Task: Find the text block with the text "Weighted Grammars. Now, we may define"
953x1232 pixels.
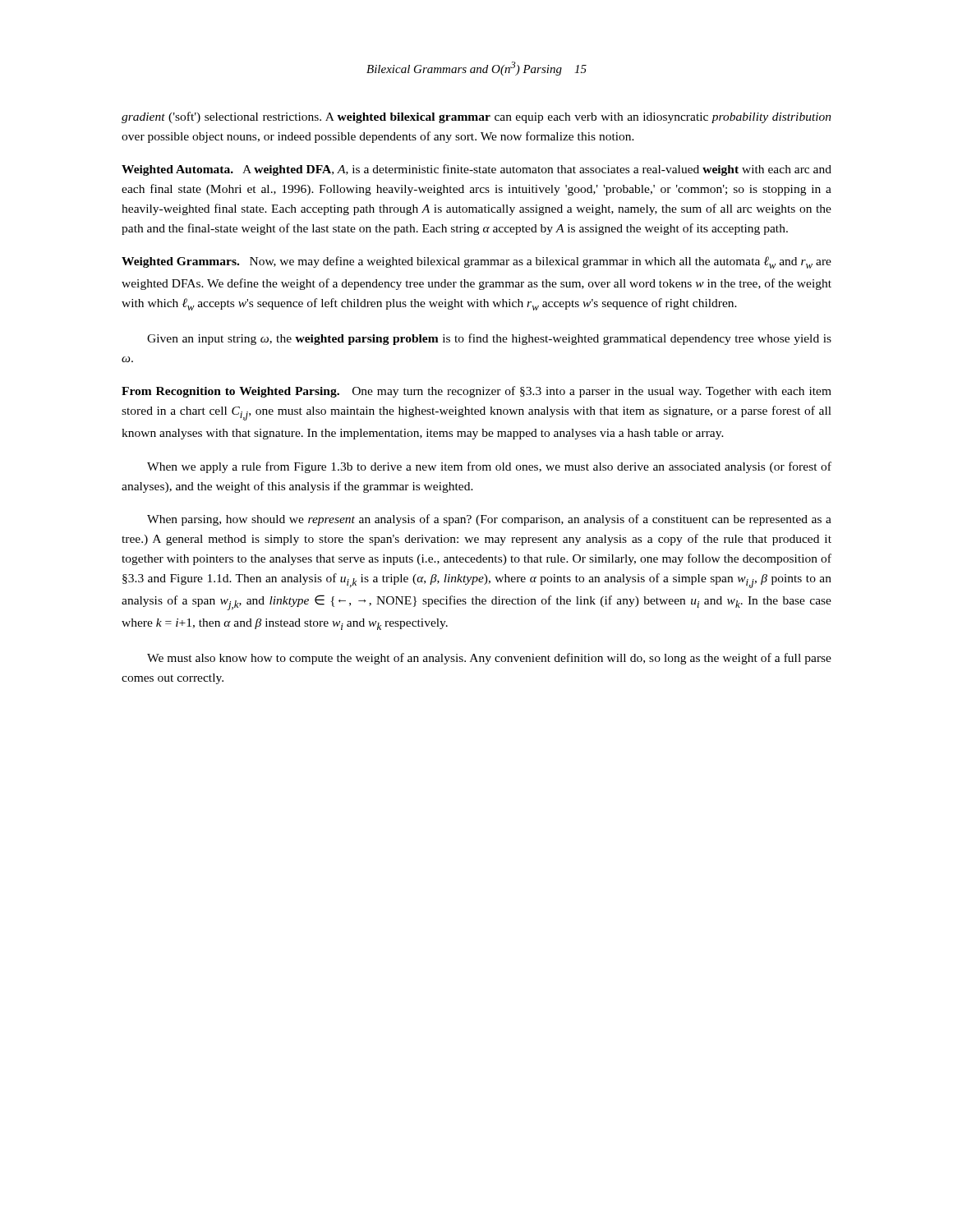Action: [x=476, y=284]
